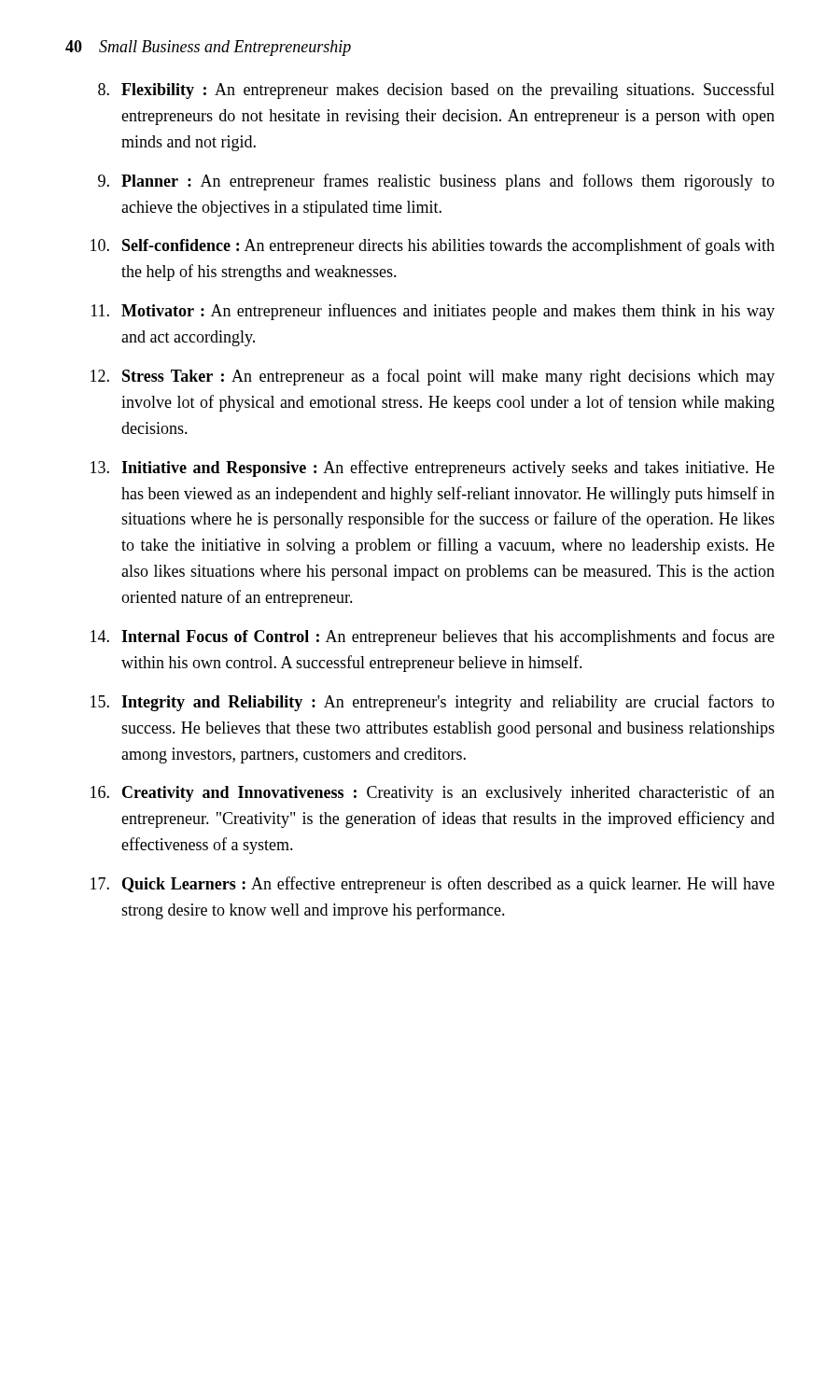Navigate to the region starting "8. Flexibility : An entrepreneur"
The height and width of the screenshot is (1400, 840).
[420, 116]
